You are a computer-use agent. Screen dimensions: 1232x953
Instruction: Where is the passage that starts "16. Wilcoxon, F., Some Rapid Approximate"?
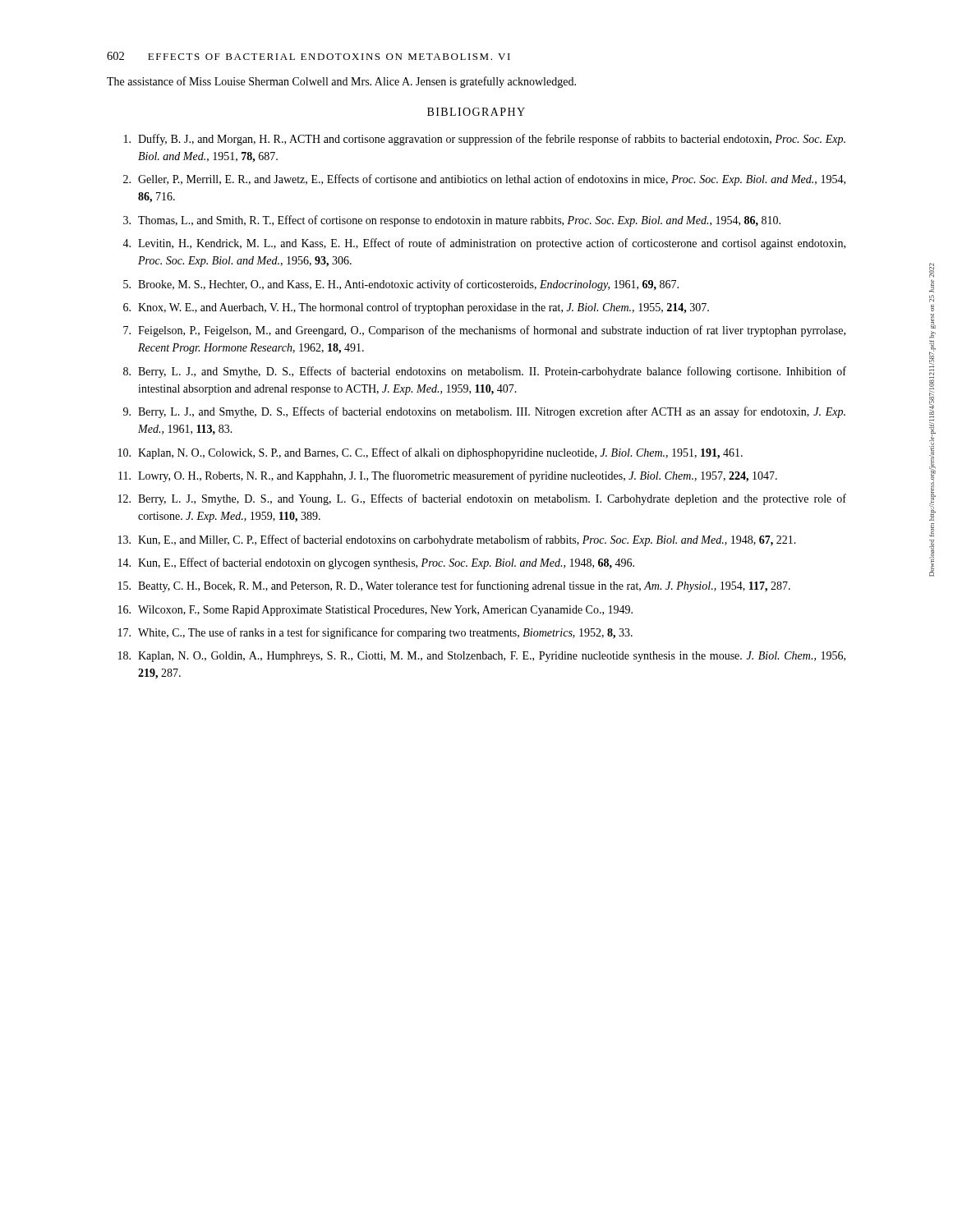click(x=476, y=610)
